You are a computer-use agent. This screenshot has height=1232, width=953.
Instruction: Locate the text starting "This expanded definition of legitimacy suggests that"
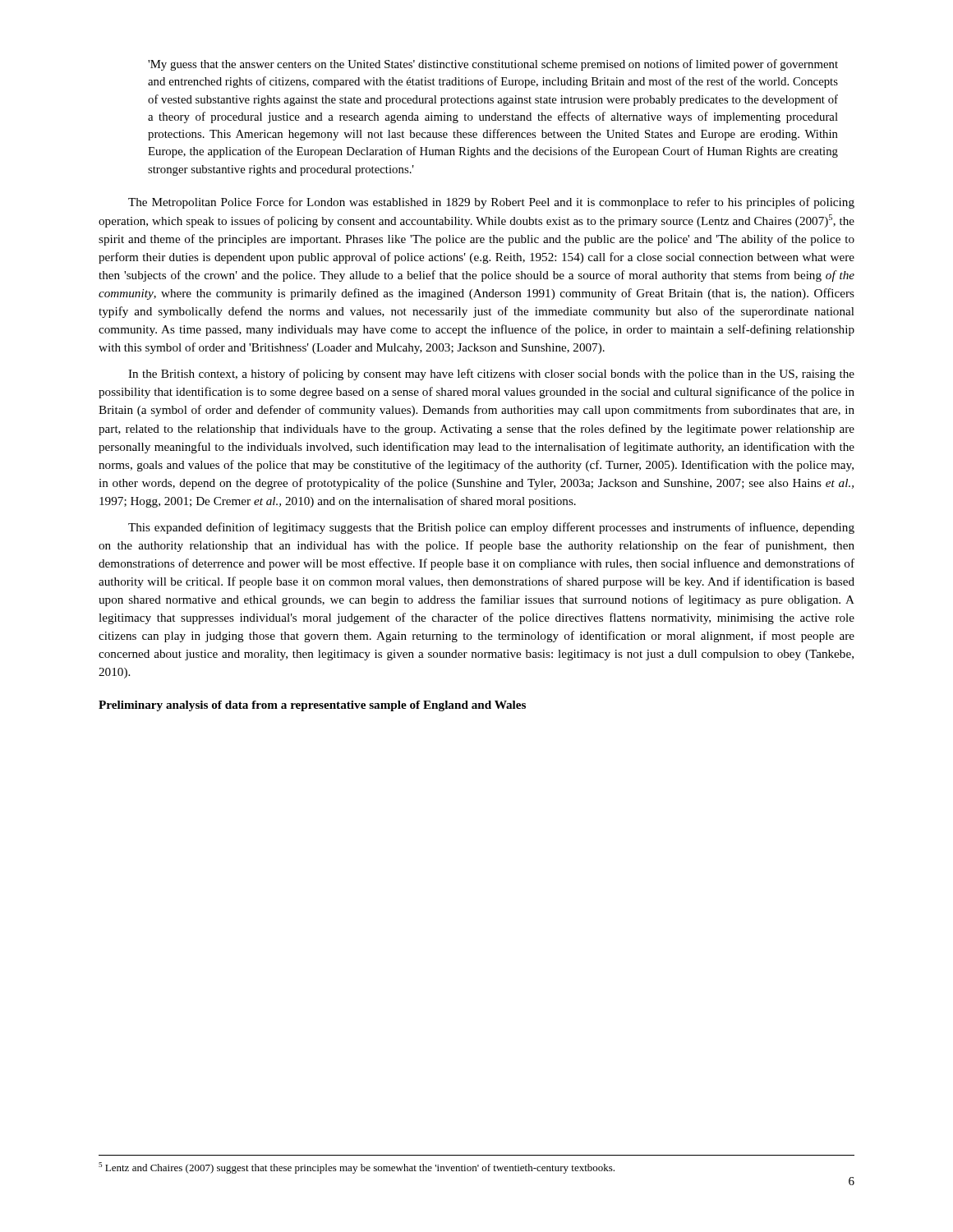click(476, 599)
